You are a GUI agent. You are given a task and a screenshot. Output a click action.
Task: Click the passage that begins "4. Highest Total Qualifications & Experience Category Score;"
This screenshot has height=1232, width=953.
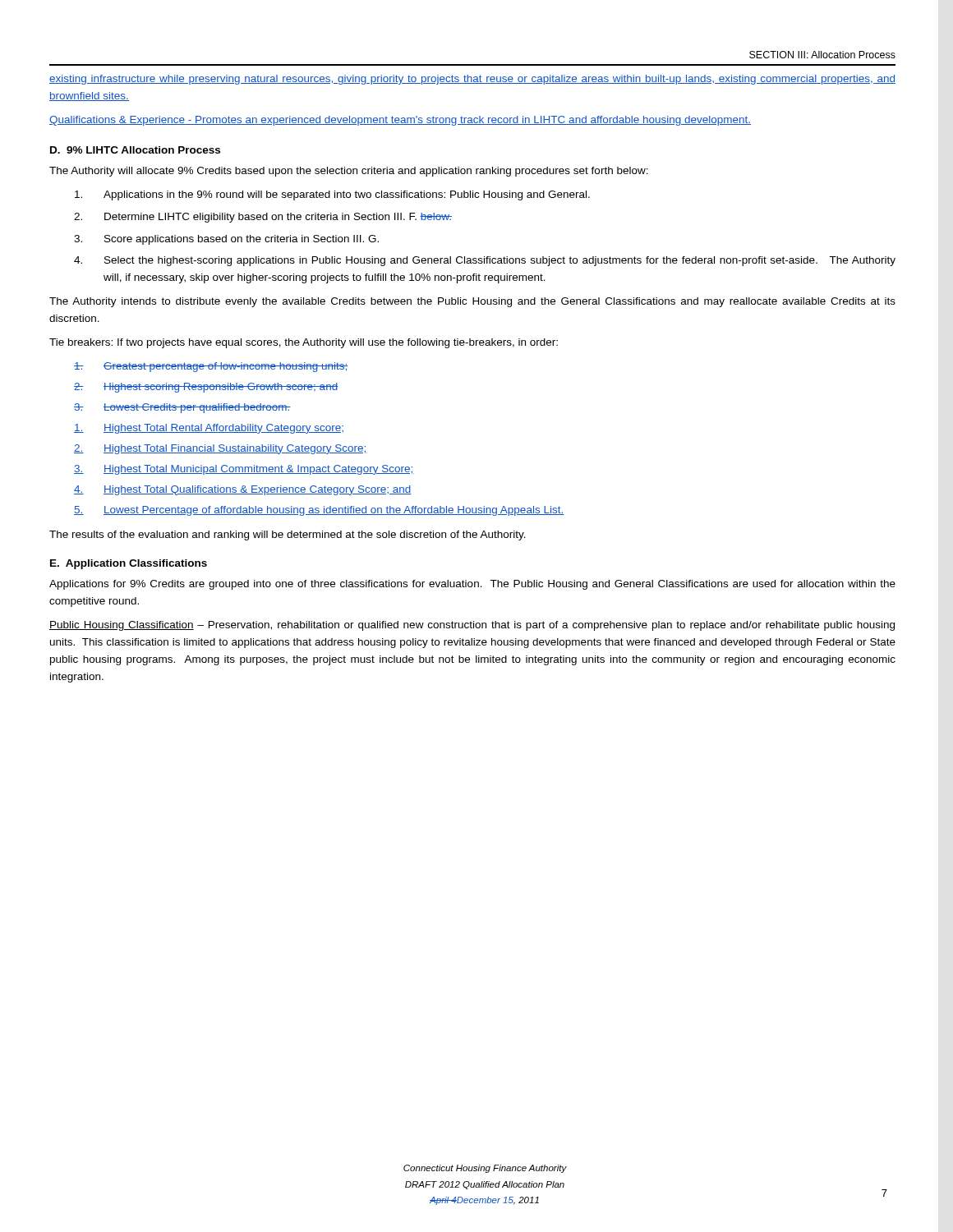pyautogui.click(x=243, y=490)
